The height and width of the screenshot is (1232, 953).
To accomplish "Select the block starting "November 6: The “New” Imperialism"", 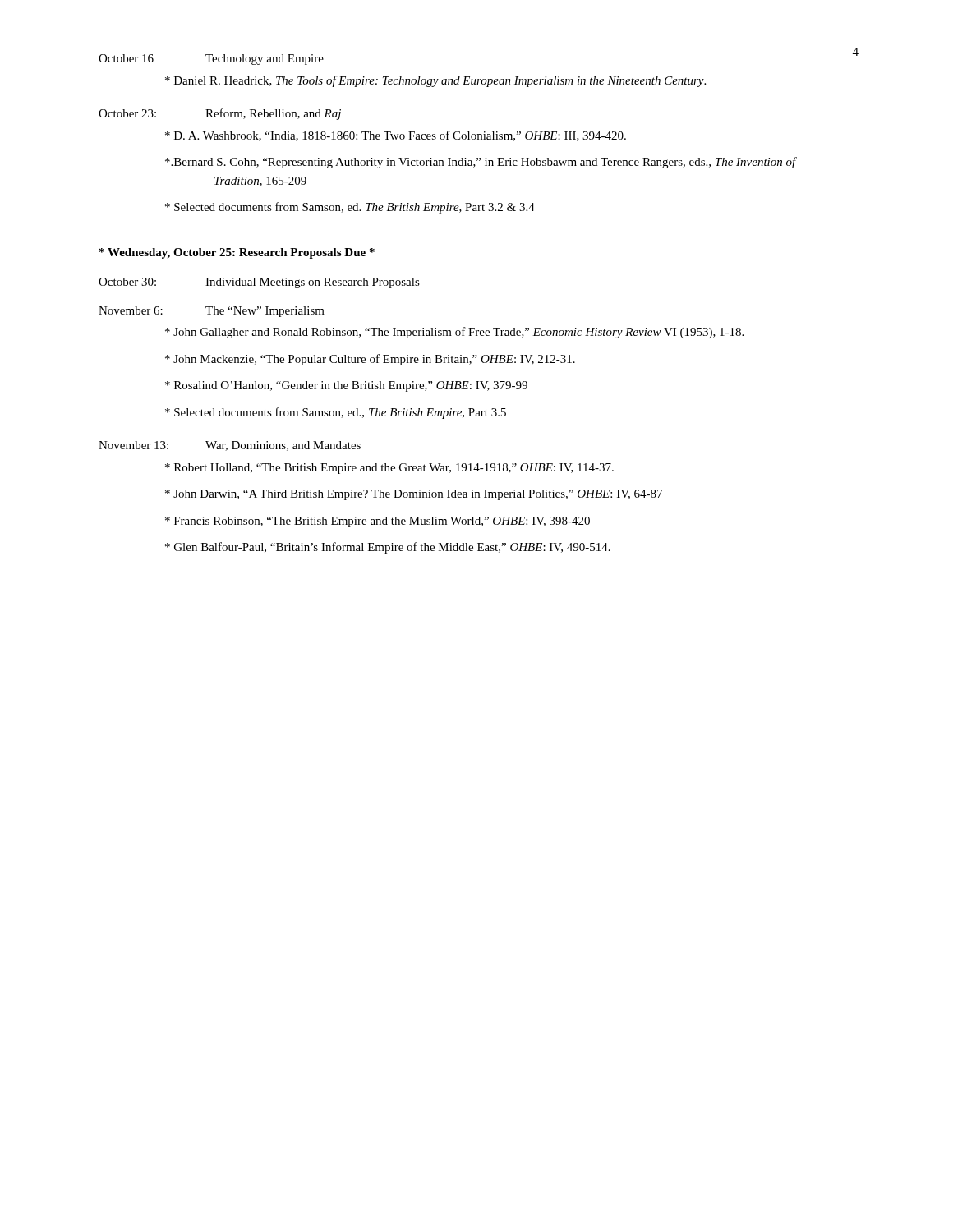I will (x=212, y=310).
